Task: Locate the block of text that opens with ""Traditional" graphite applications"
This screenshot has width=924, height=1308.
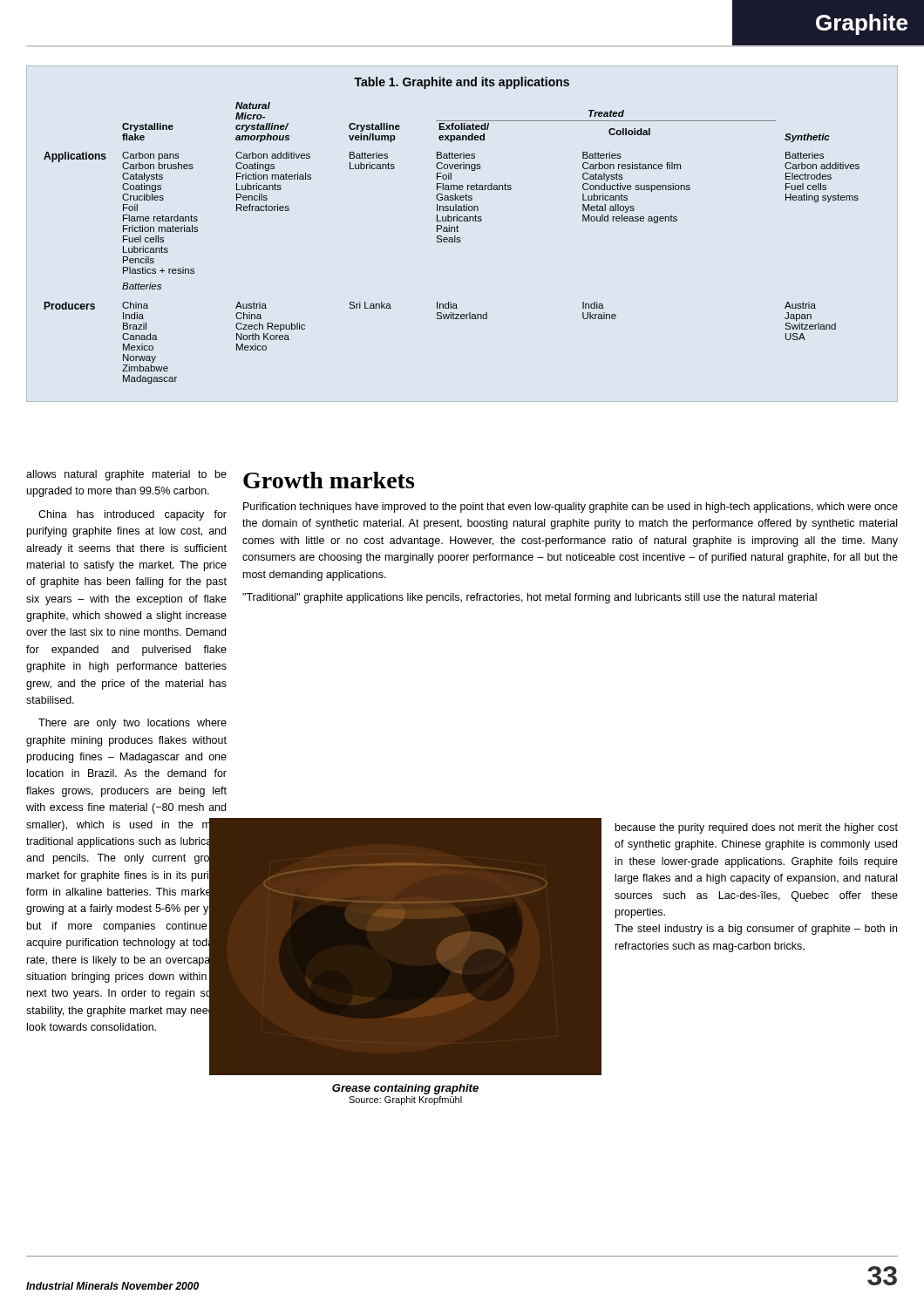Action: 530,597
